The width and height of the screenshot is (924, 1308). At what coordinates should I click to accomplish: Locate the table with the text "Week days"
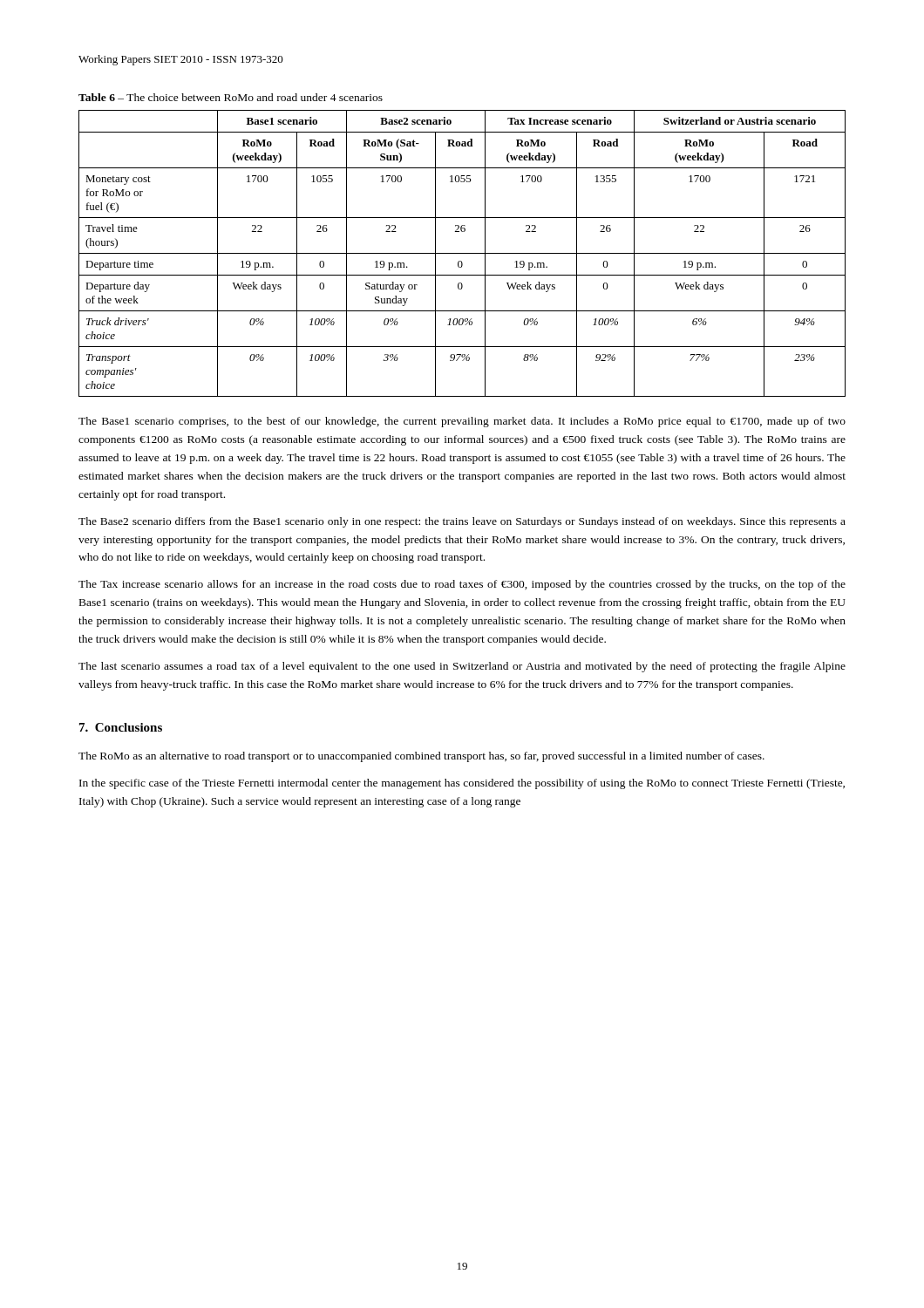click(462, 253)
